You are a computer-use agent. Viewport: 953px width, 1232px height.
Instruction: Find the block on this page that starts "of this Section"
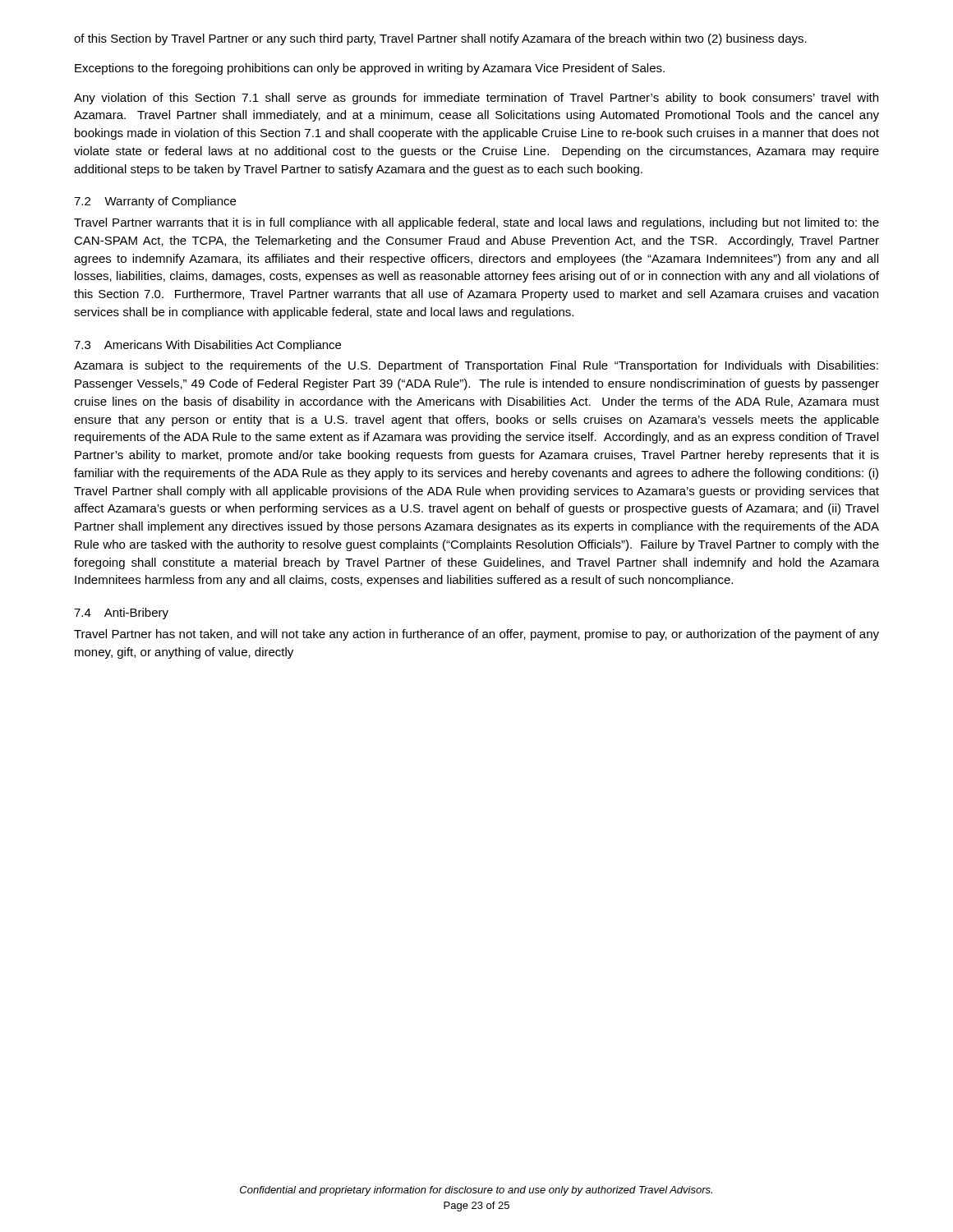click(476, 38)
